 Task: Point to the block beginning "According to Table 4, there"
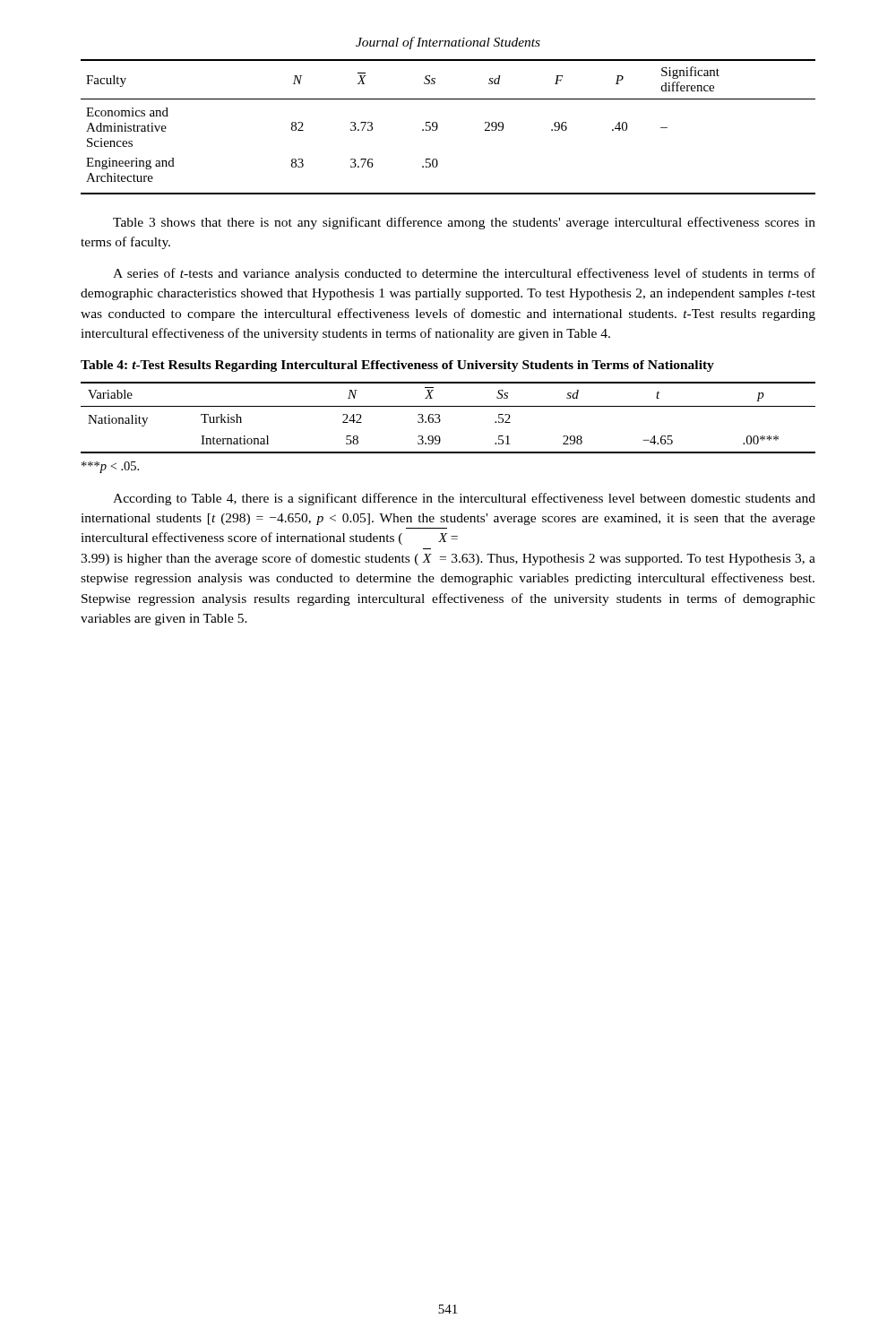[448, 557]
